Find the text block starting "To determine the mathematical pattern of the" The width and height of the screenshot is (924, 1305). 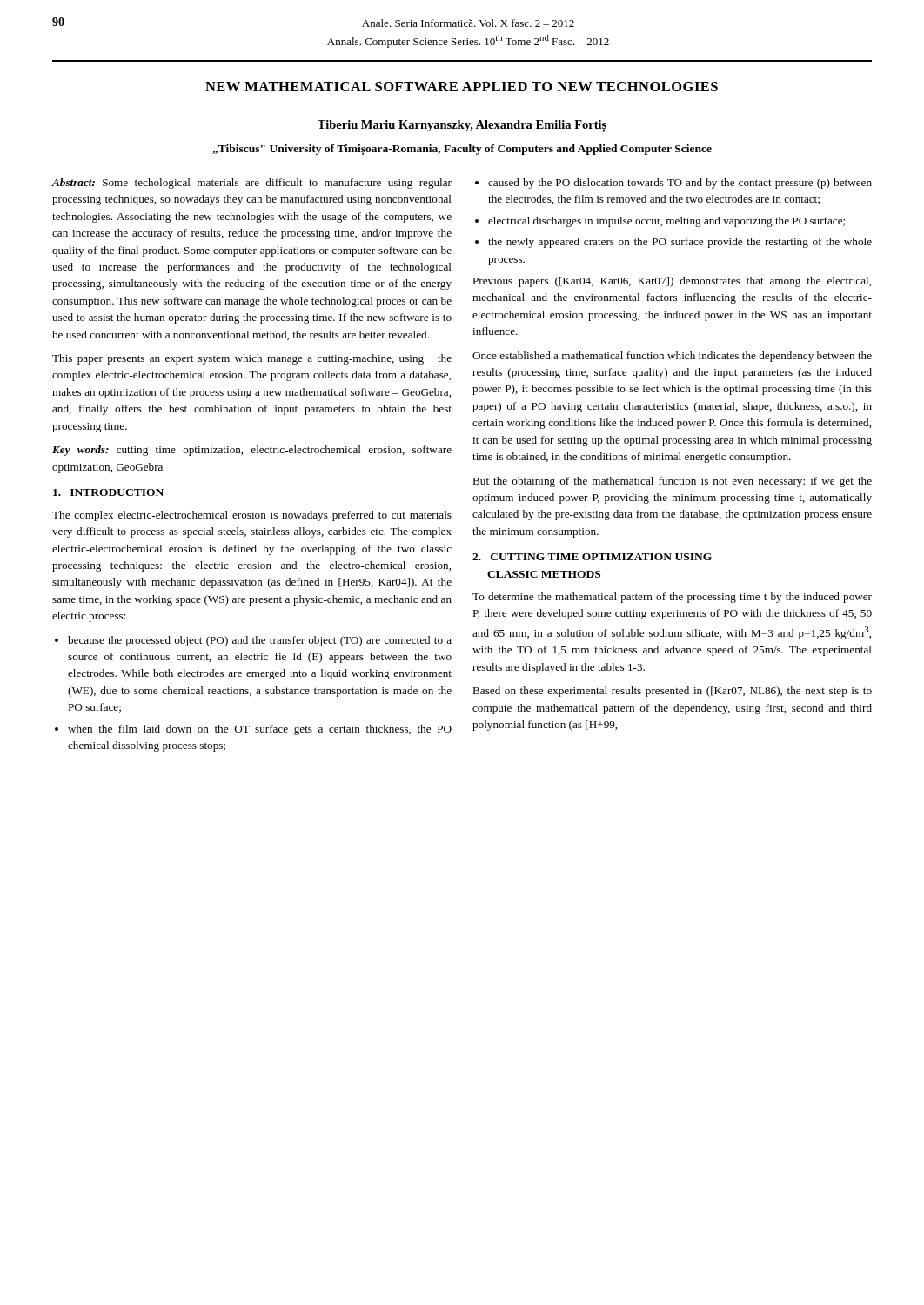coord(672,660)
